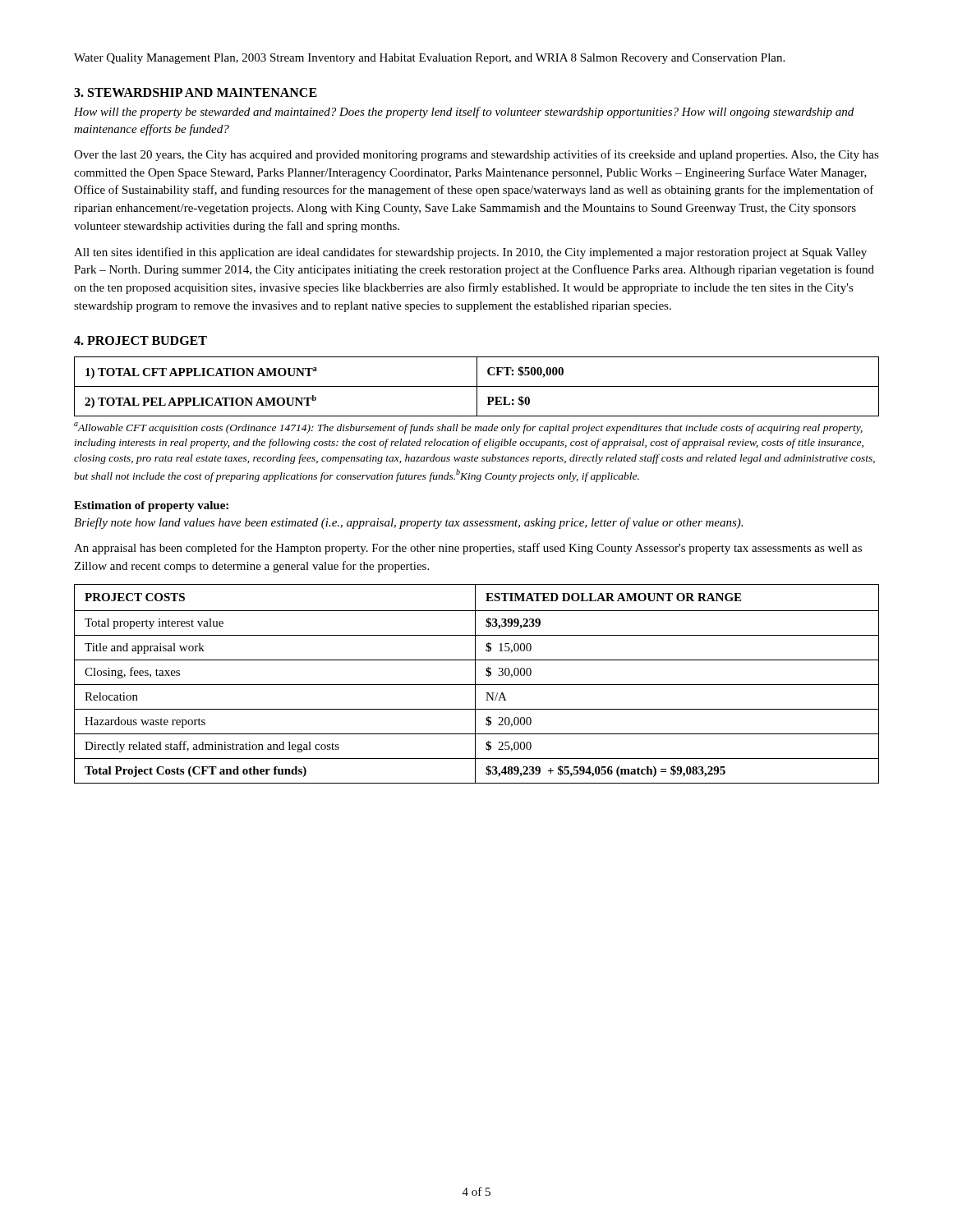The height and width of the screenshot is (1232, 953).
Task: Navigate to the element starting "All ten sites"
Action: coord(474,279)
